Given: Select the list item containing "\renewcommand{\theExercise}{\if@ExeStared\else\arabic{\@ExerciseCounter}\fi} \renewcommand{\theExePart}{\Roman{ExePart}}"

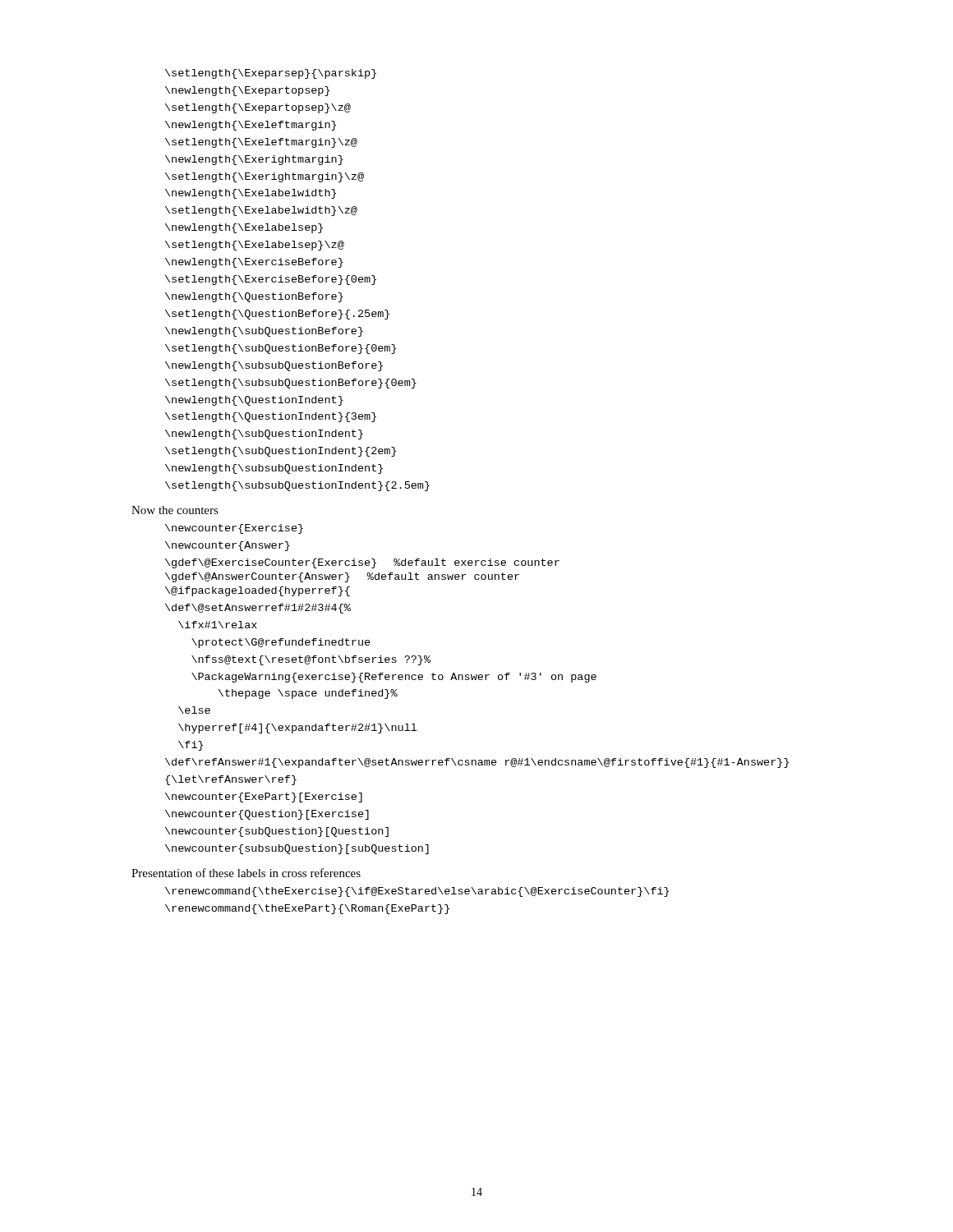Looking at the screenshot, I should click(518, 901).
